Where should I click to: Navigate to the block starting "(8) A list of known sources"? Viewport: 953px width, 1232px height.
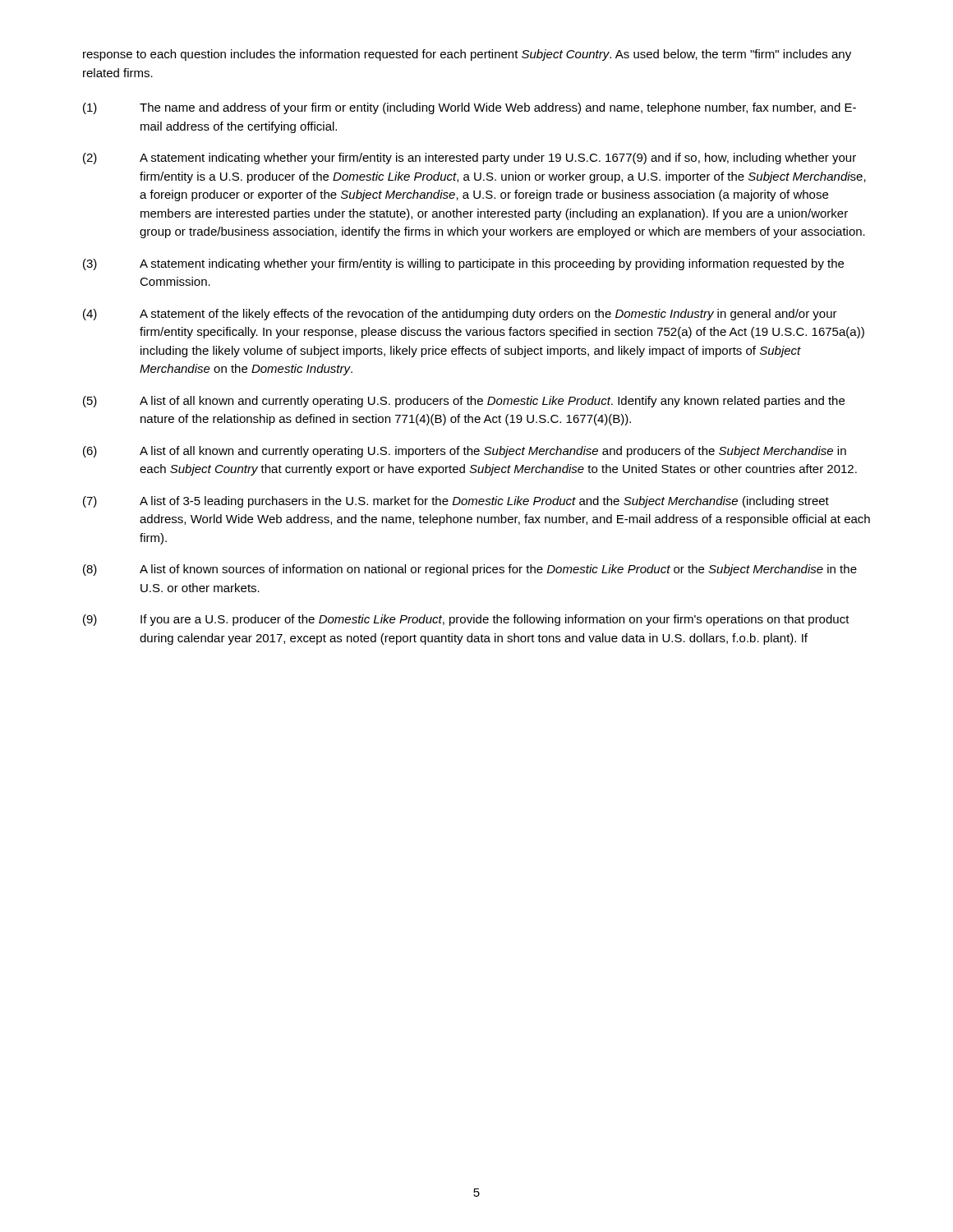pyautogui.click(x=476, y=579)
